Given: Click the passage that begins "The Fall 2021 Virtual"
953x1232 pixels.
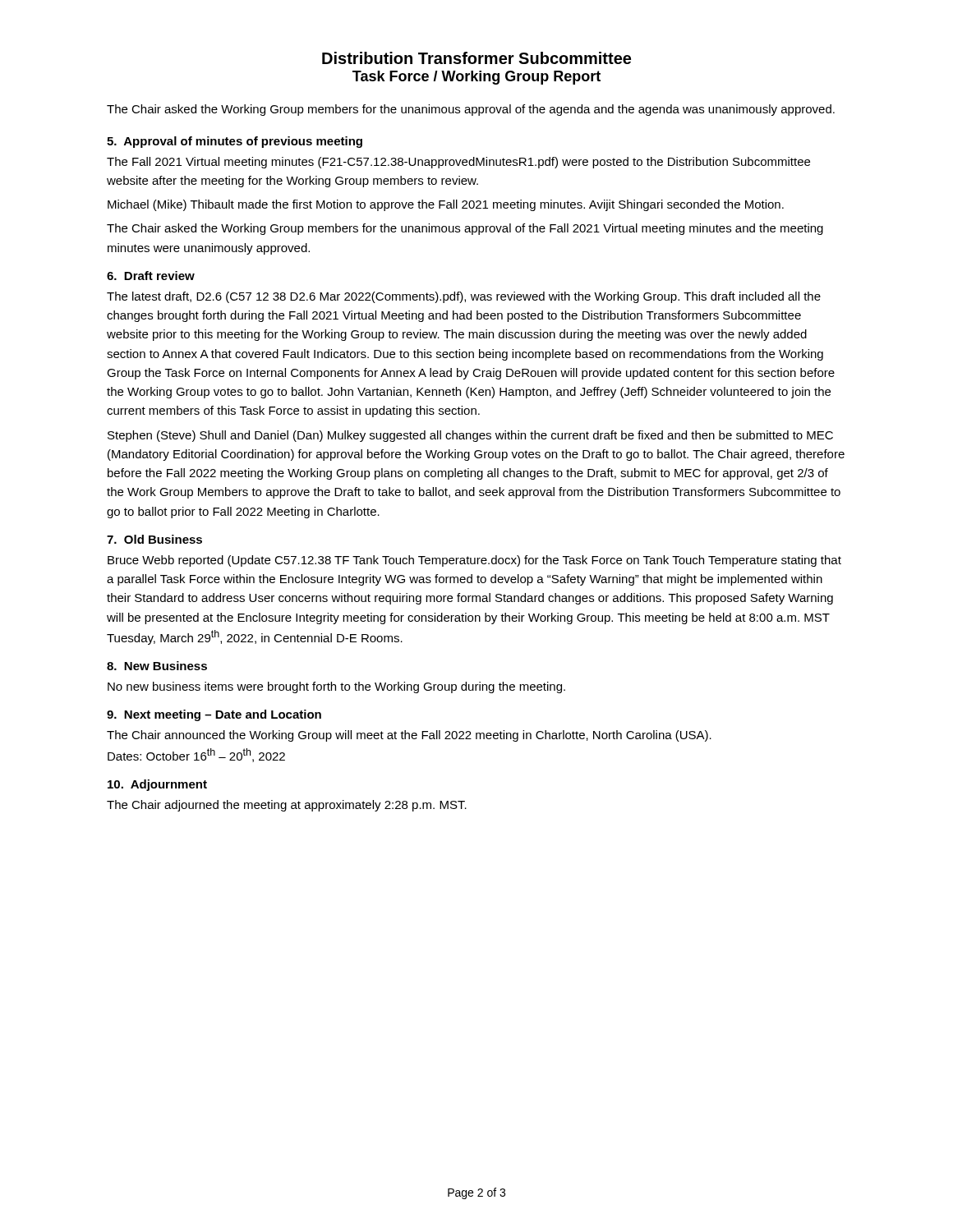Looking at the screenshot, I should (476, 204).
